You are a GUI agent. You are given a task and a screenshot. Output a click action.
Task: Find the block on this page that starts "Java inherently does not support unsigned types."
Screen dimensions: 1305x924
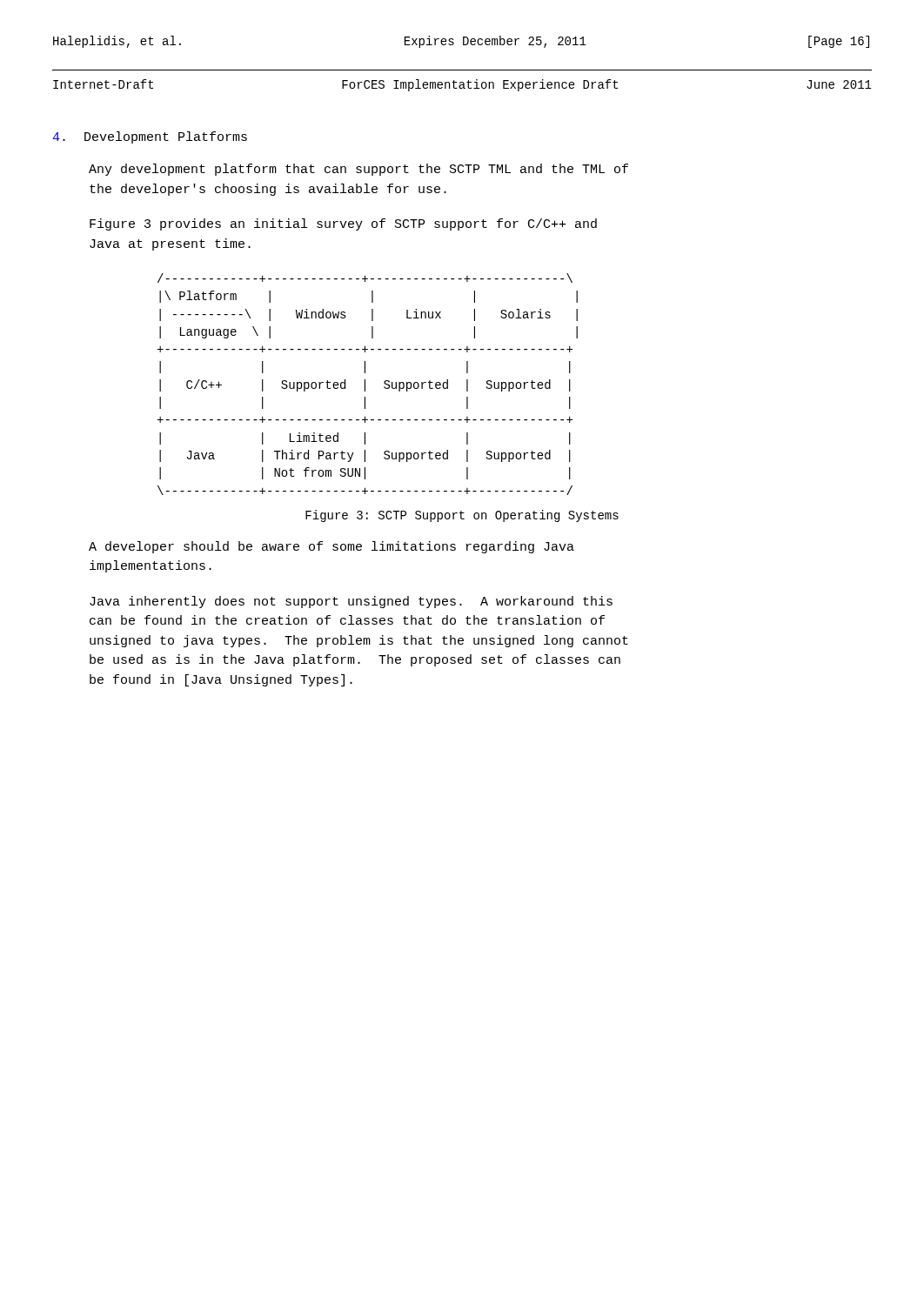point(359,641)
